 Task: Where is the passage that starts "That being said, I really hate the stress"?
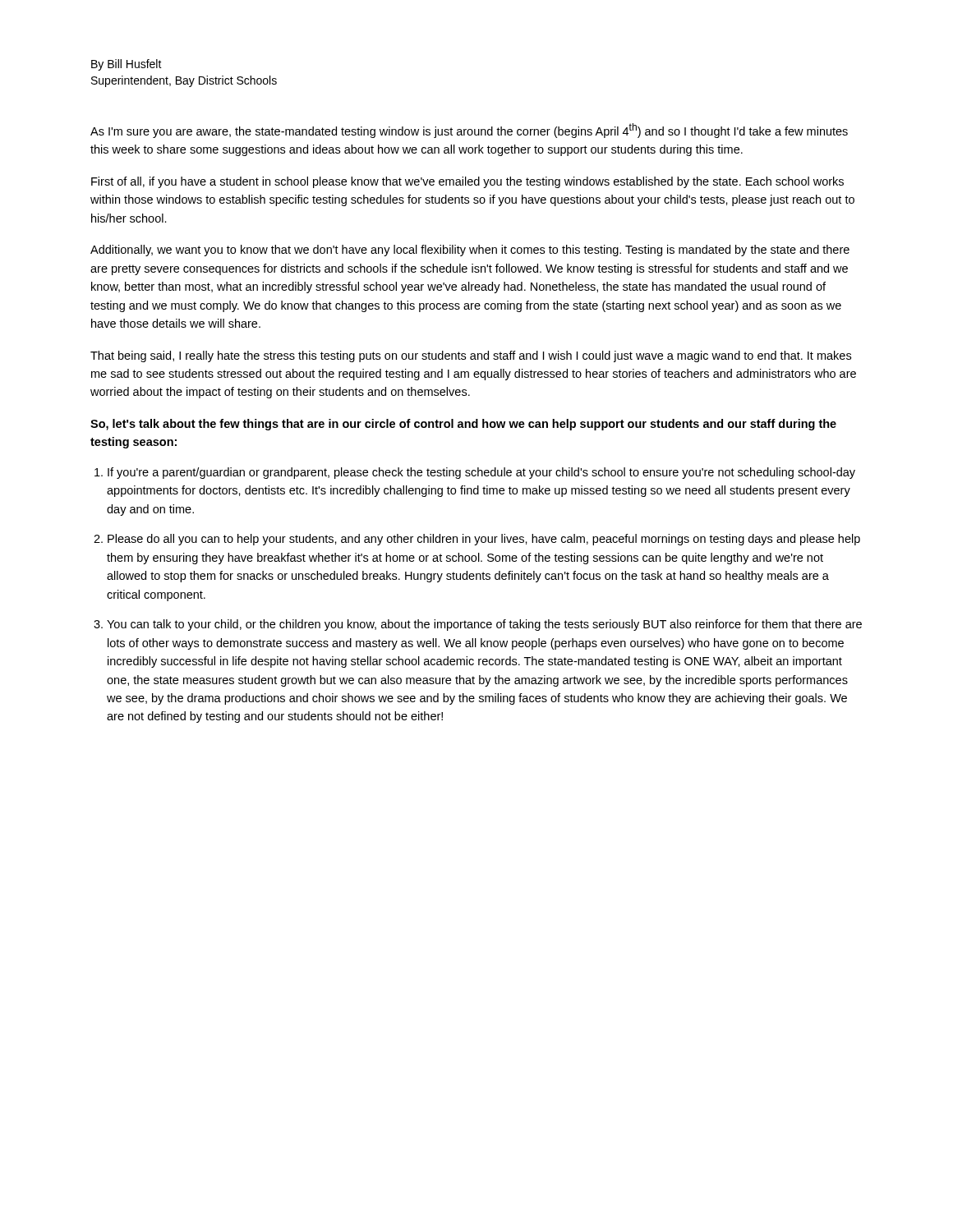pos(473,374)
